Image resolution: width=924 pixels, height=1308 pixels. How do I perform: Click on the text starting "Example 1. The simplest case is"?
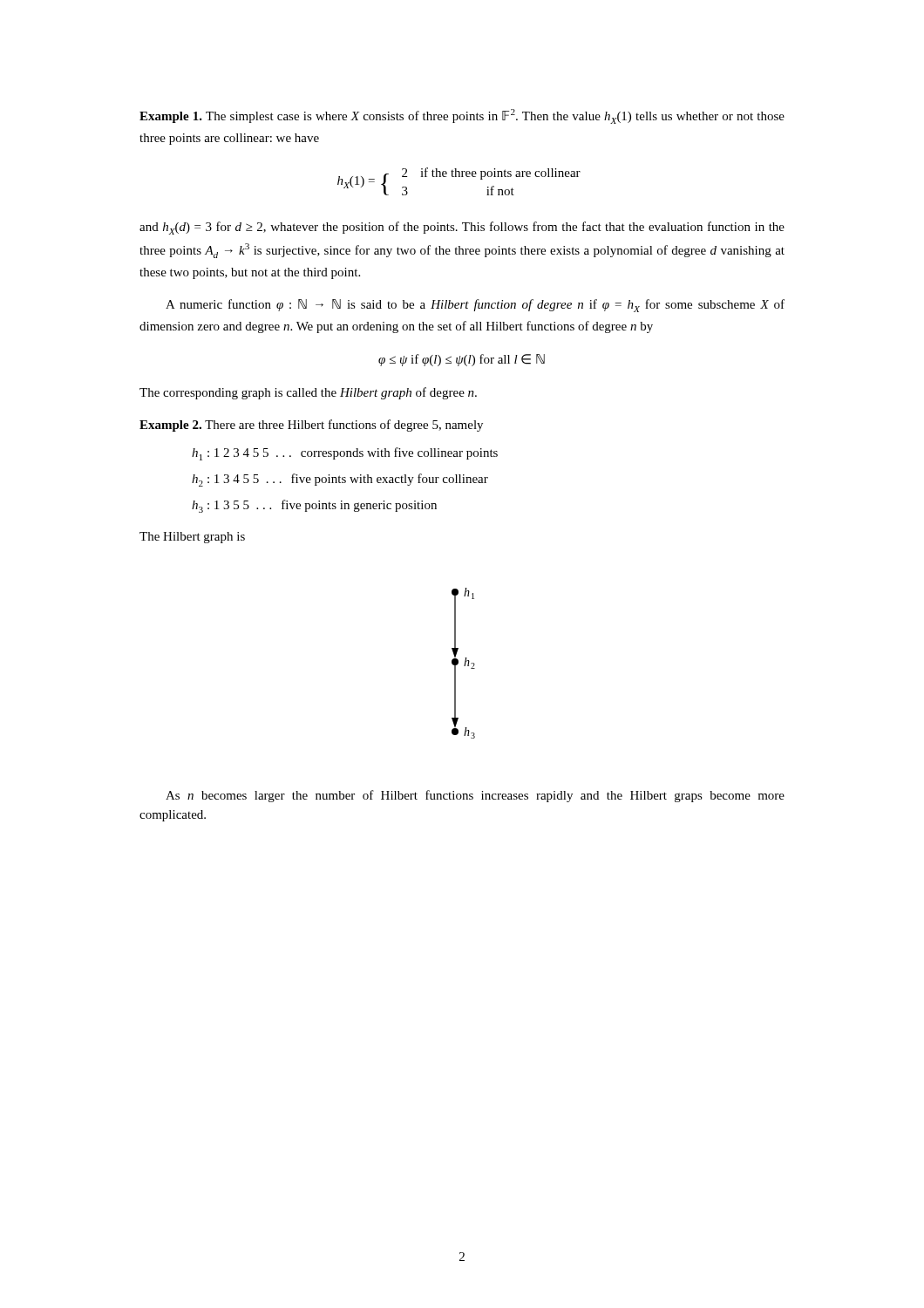click(462, 126)
